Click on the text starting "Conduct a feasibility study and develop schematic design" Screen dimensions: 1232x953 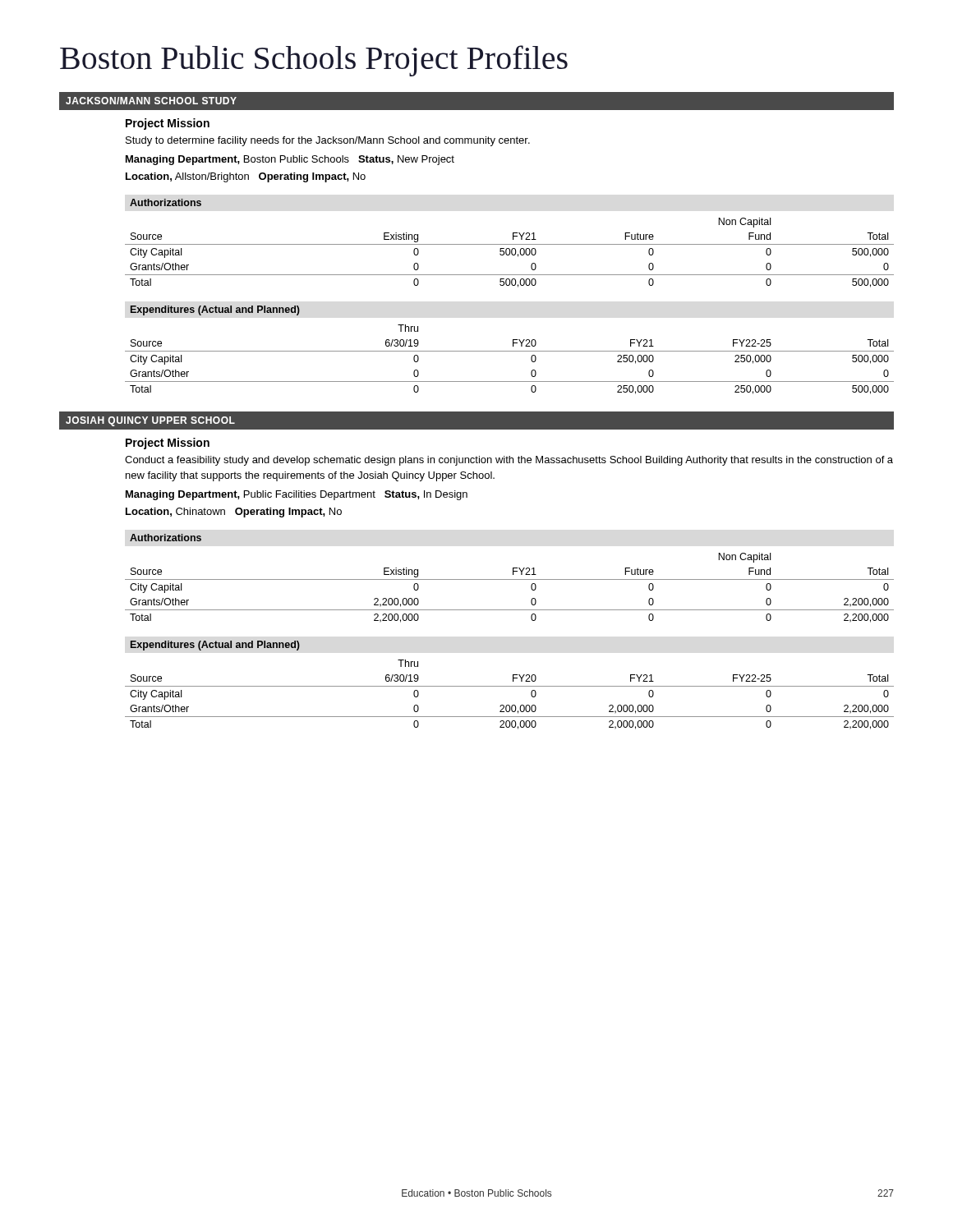click(x=509, y=461)
